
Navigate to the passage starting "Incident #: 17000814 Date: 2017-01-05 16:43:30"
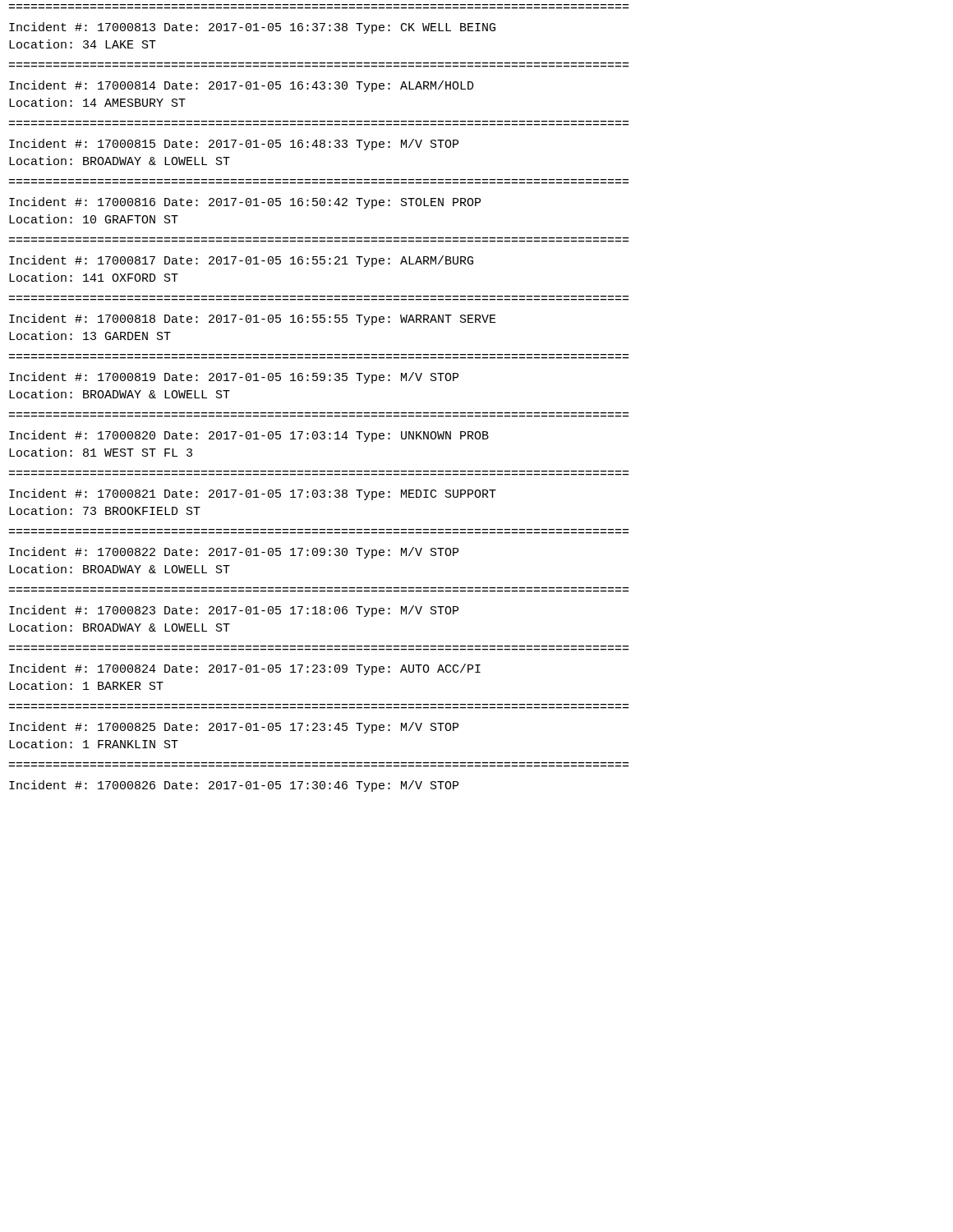[x=241, y=95]
